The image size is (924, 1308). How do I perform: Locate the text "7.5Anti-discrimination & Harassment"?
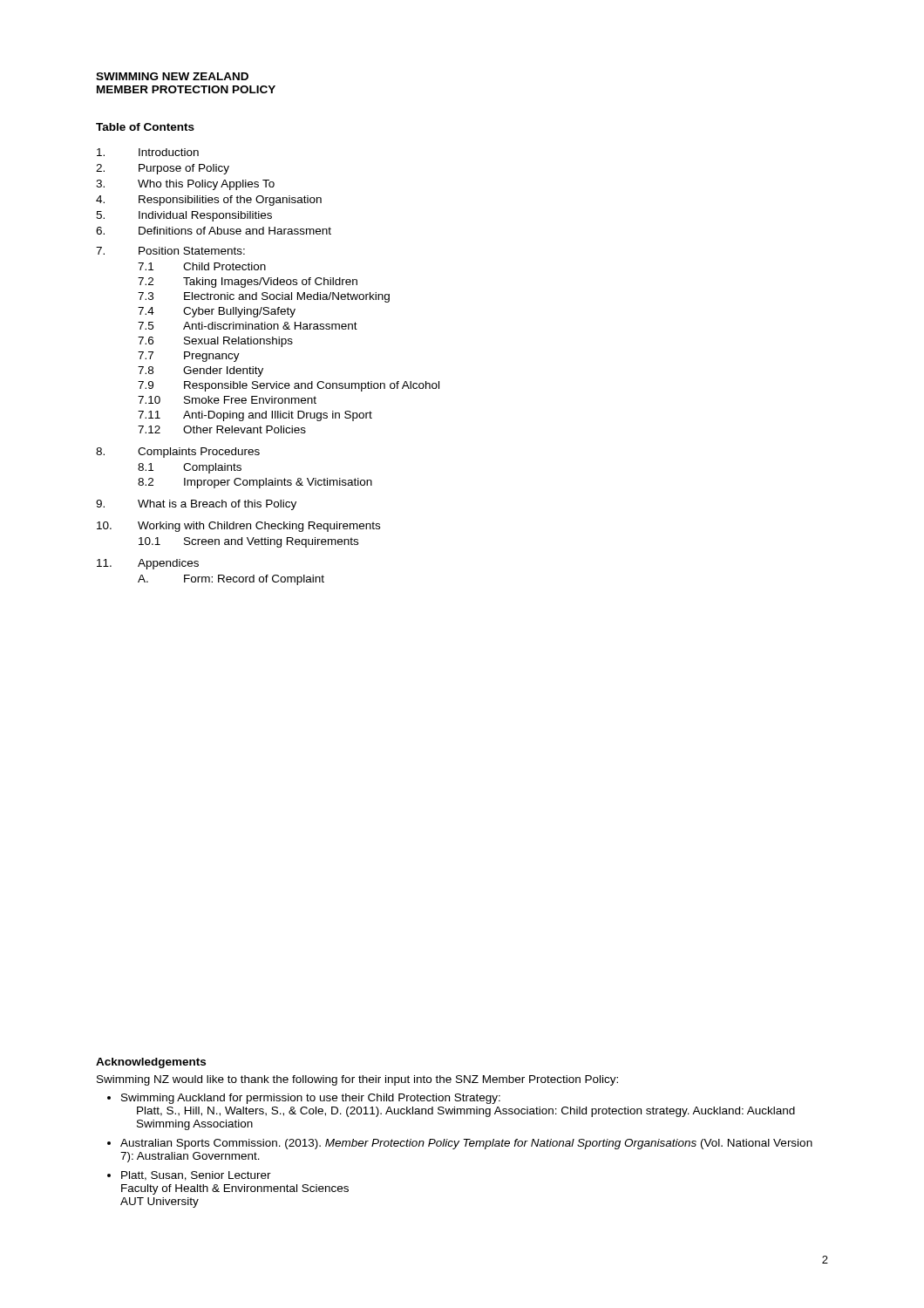pyautogui.click(x=247, y=326)
